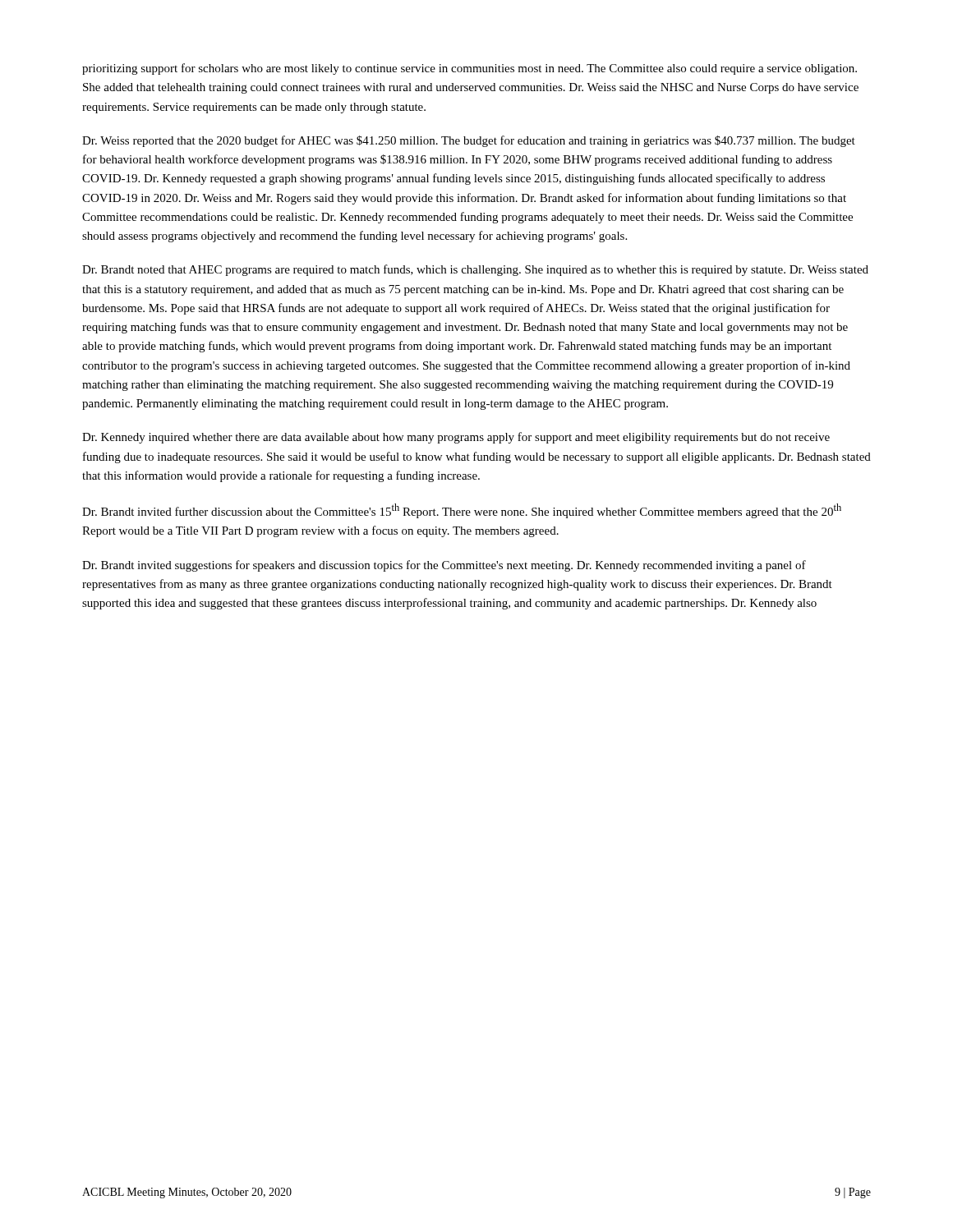The image size is (953, 1232).
Task: Locate the element starting "Dr. Kennedy inquired whether there are data available"
Action: pyautogui.click(x=476, y=456)
